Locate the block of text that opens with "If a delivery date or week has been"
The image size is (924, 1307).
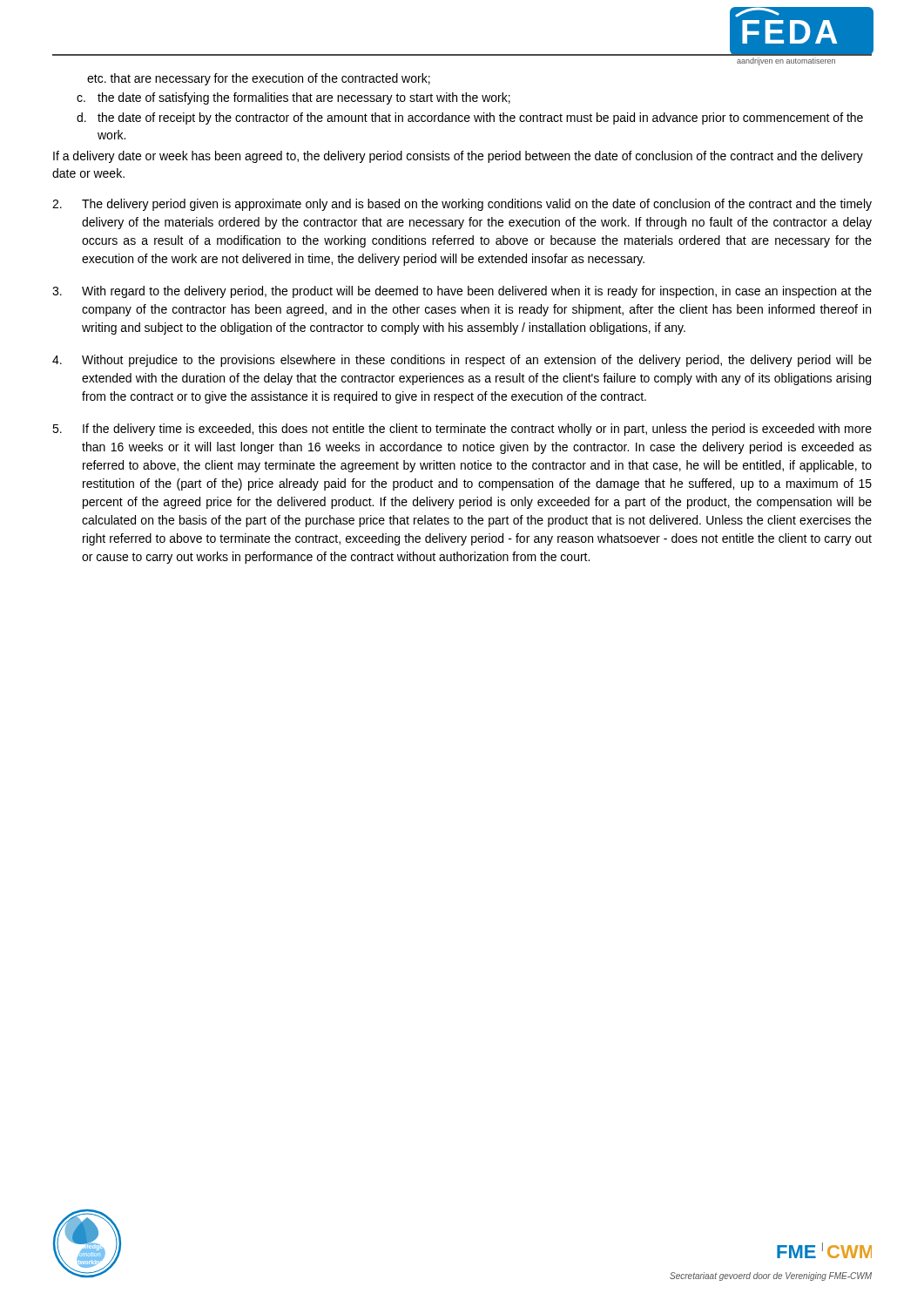[x=458, y=165]
